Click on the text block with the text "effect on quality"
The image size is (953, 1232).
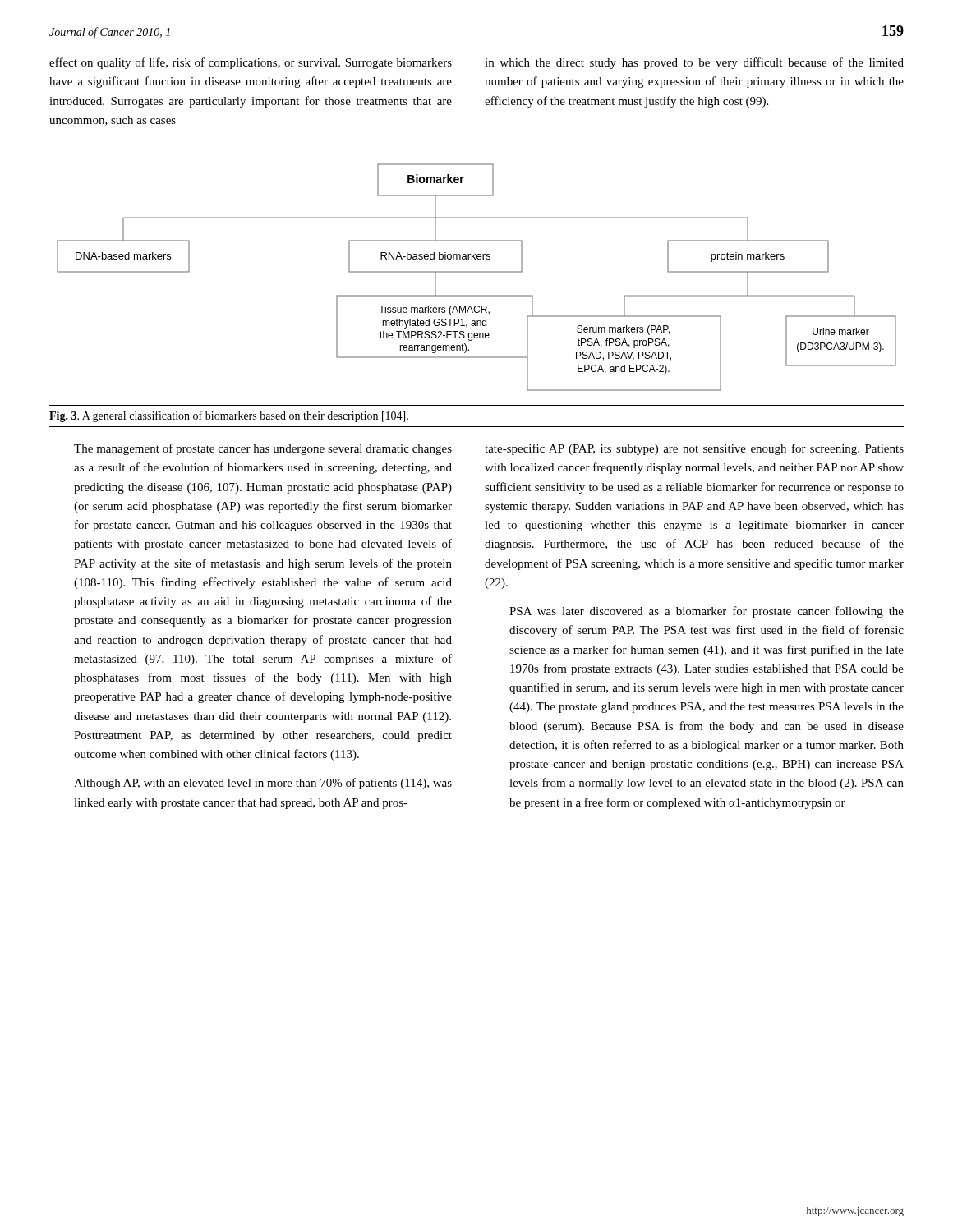tap(251, 91)
